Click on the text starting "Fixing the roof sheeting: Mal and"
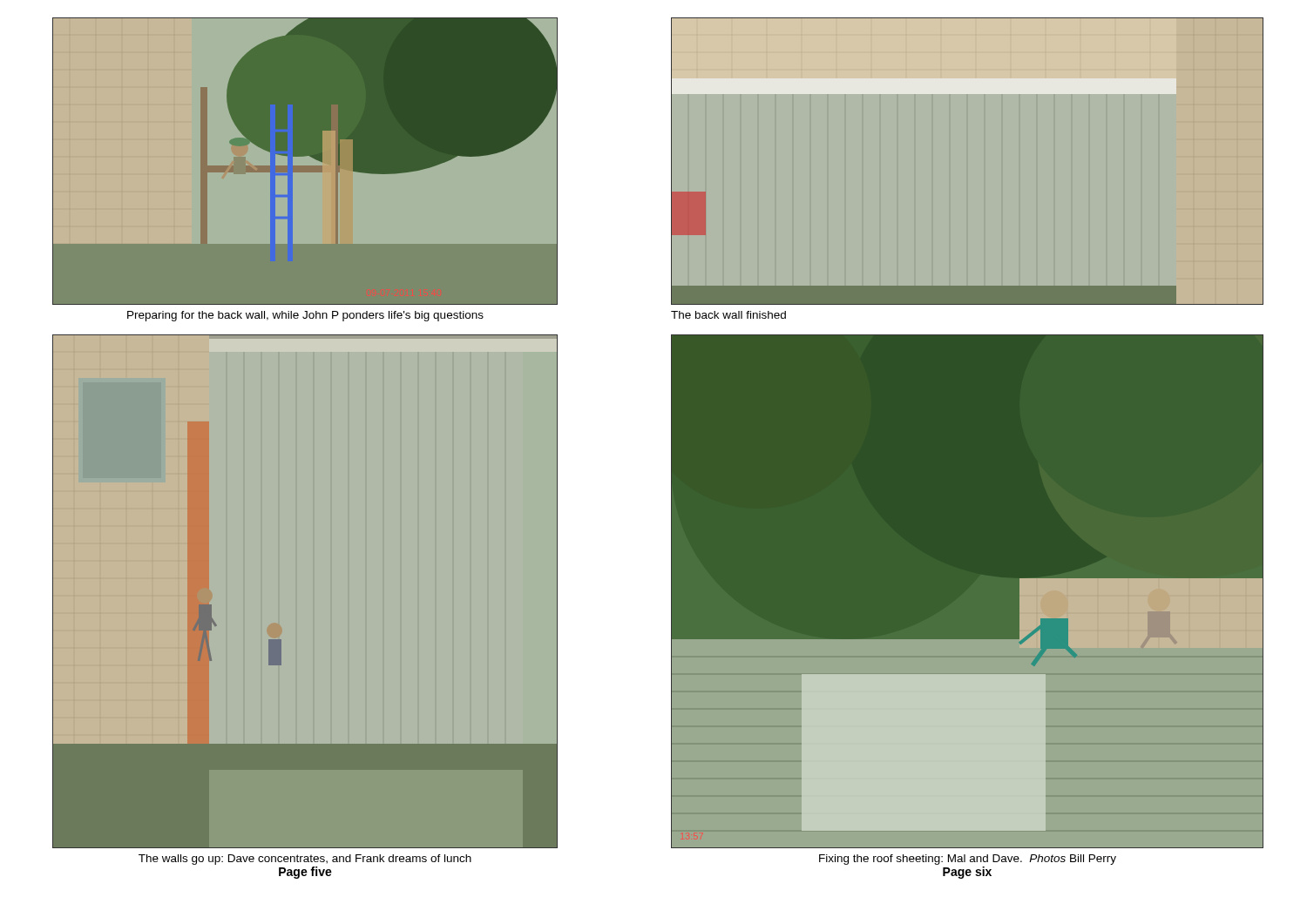 [x=967, y=865]
